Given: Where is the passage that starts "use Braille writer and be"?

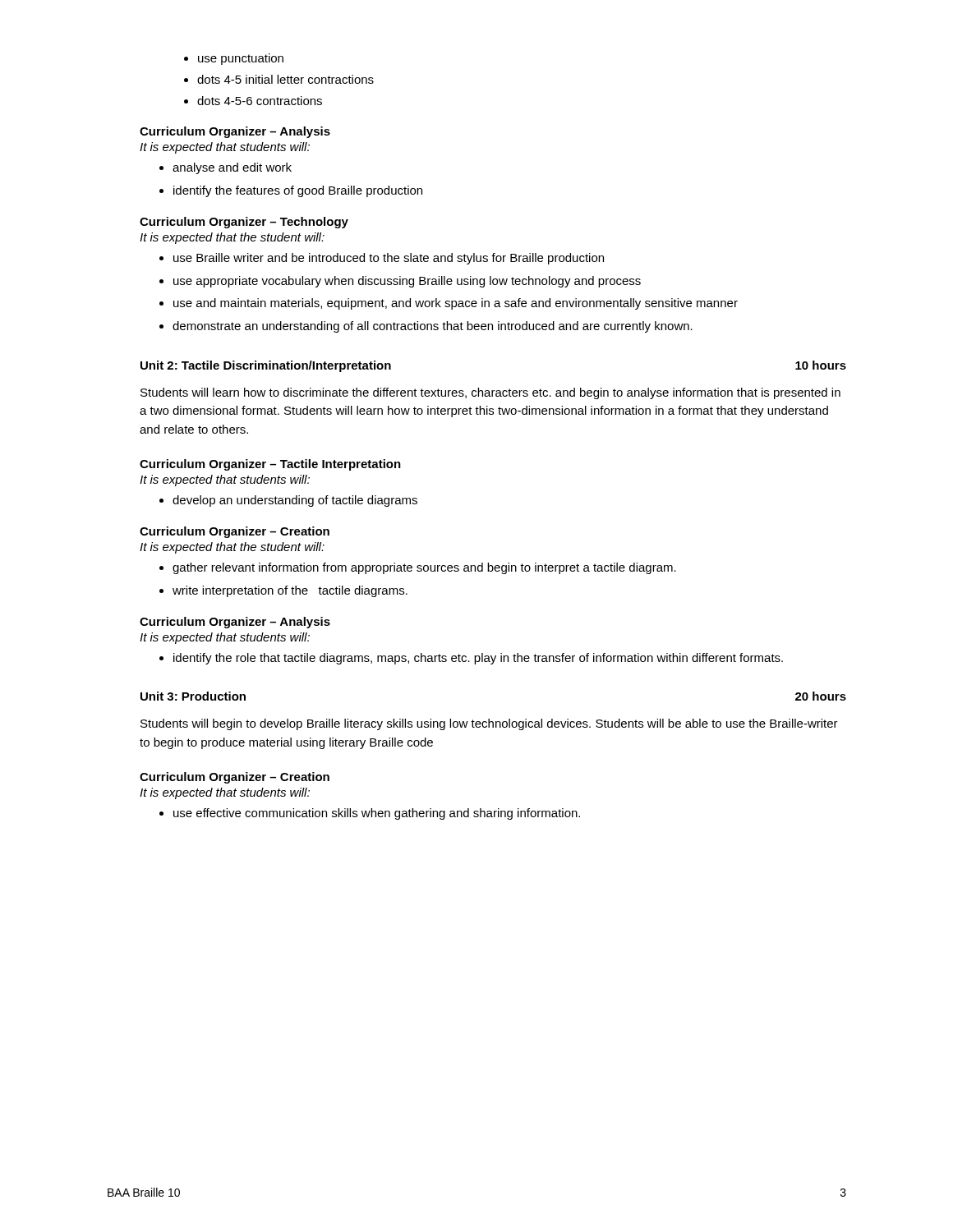Looking at the screenshot, I should point(493,258).
